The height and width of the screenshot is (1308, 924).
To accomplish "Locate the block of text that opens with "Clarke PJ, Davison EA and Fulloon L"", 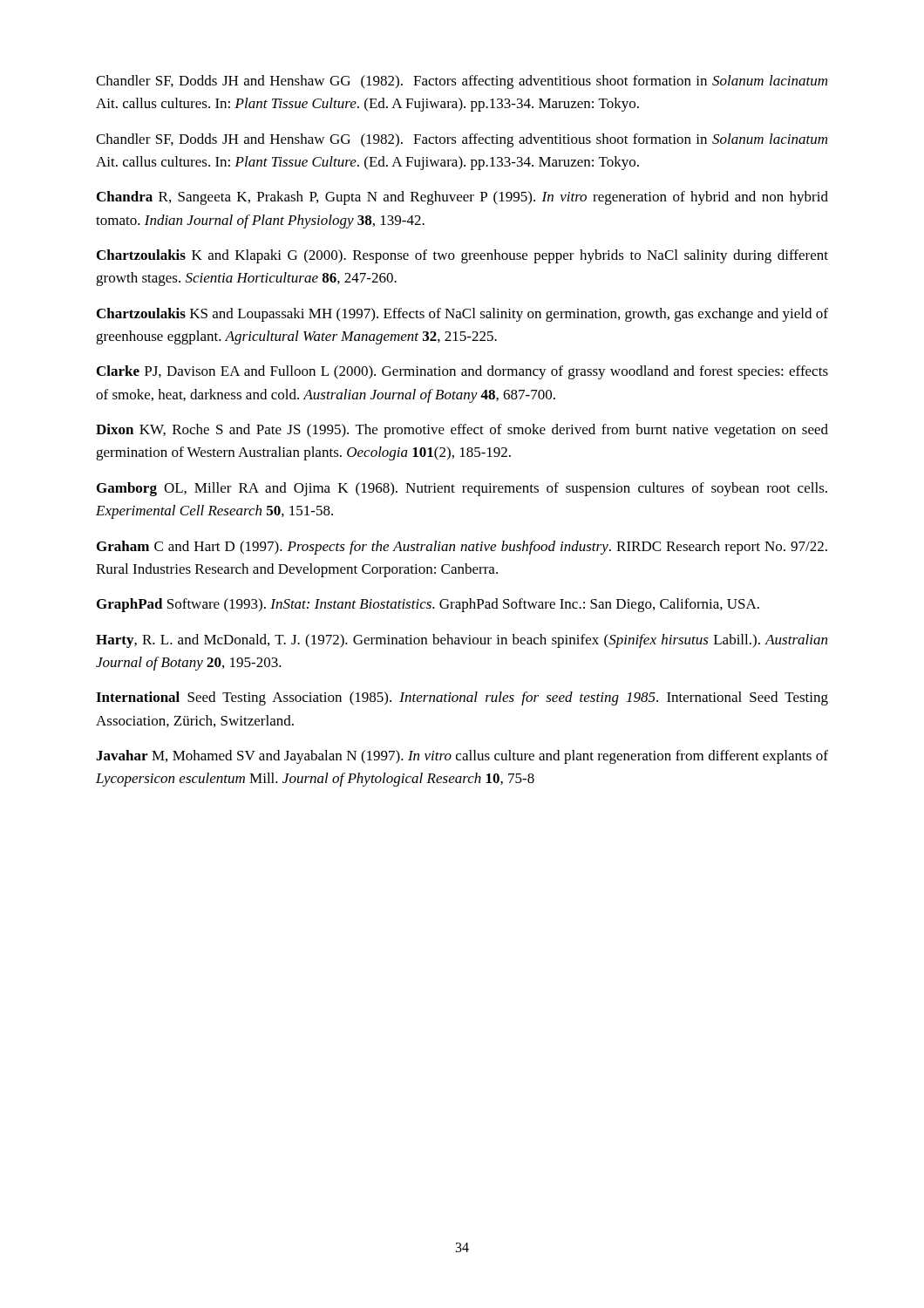I will pyautogui.click(x=462, y=383).
